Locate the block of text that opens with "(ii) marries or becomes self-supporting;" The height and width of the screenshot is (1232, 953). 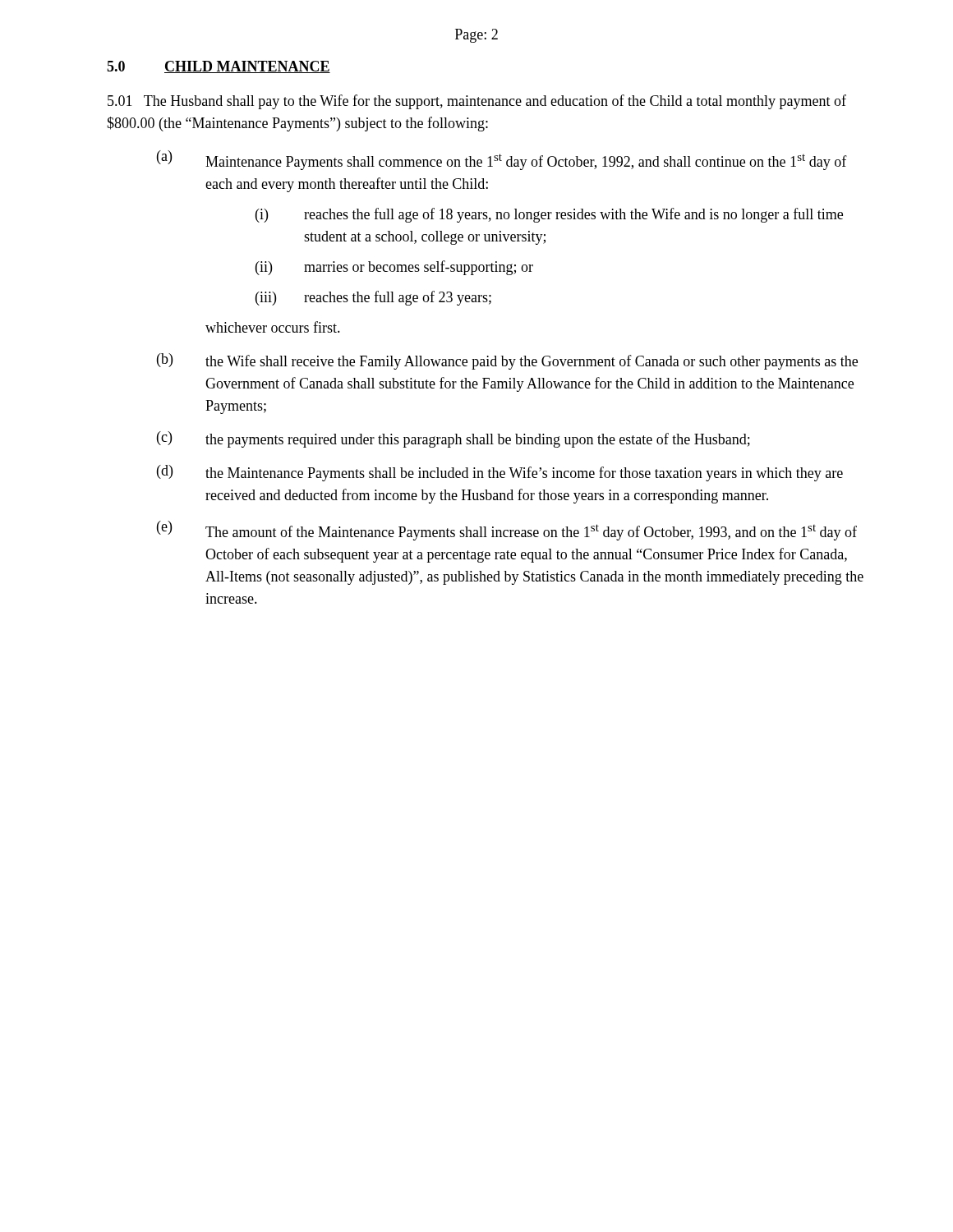pos(394,268)
